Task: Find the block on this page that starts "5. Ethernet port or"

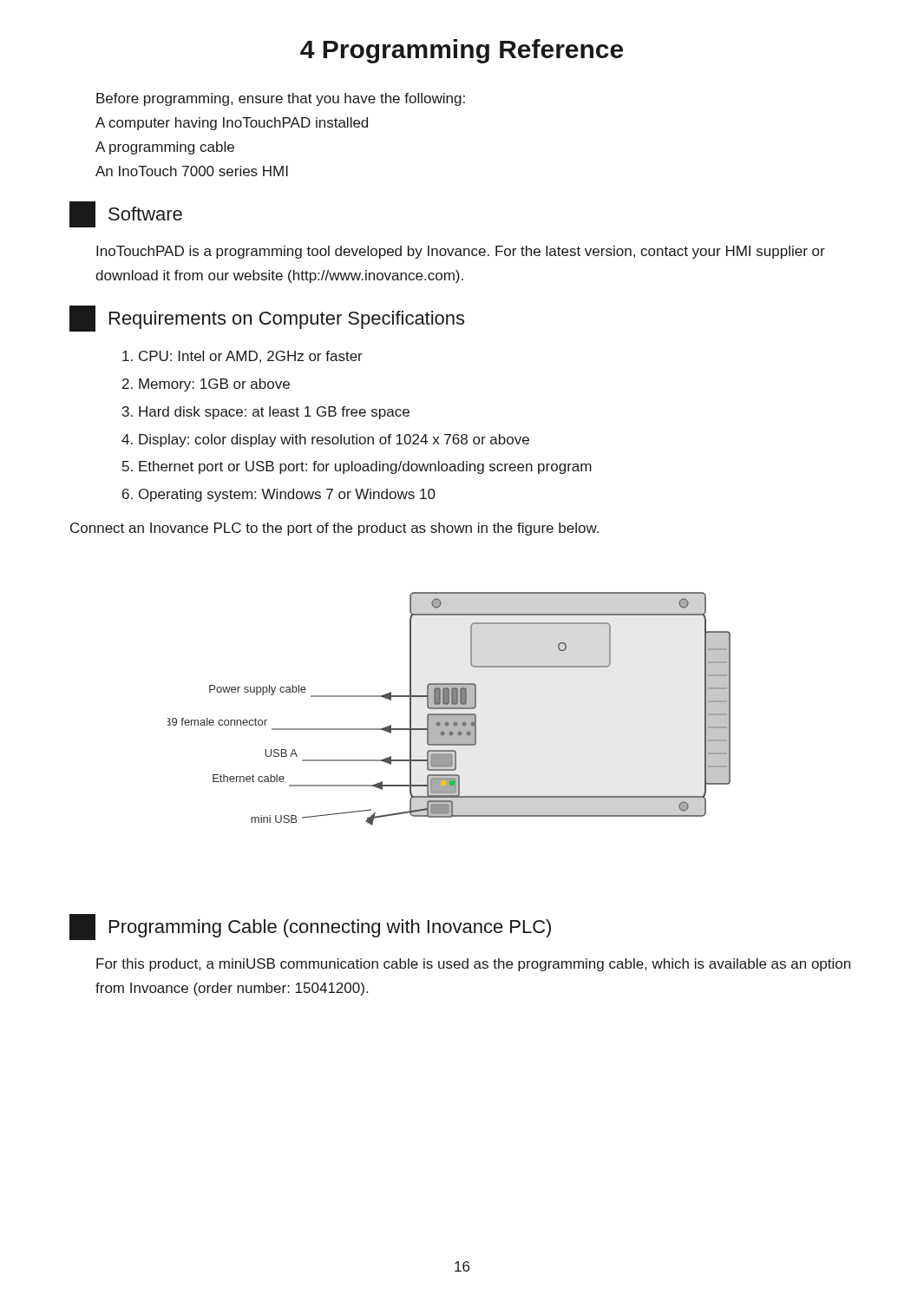Action: [357, 467]
